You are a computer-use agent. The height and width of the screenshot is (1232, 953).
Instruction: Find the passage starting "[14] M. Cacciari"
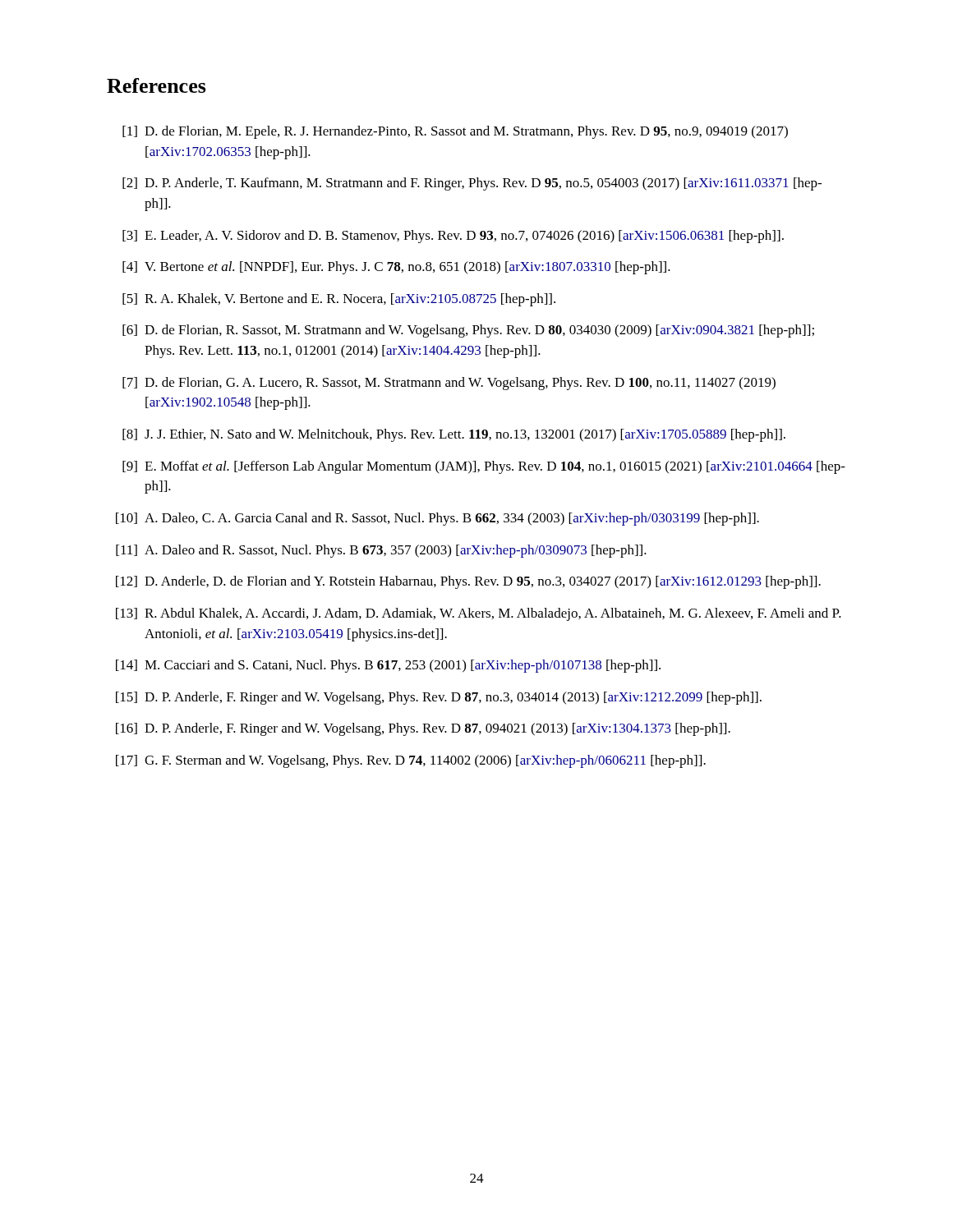point(476,666)
